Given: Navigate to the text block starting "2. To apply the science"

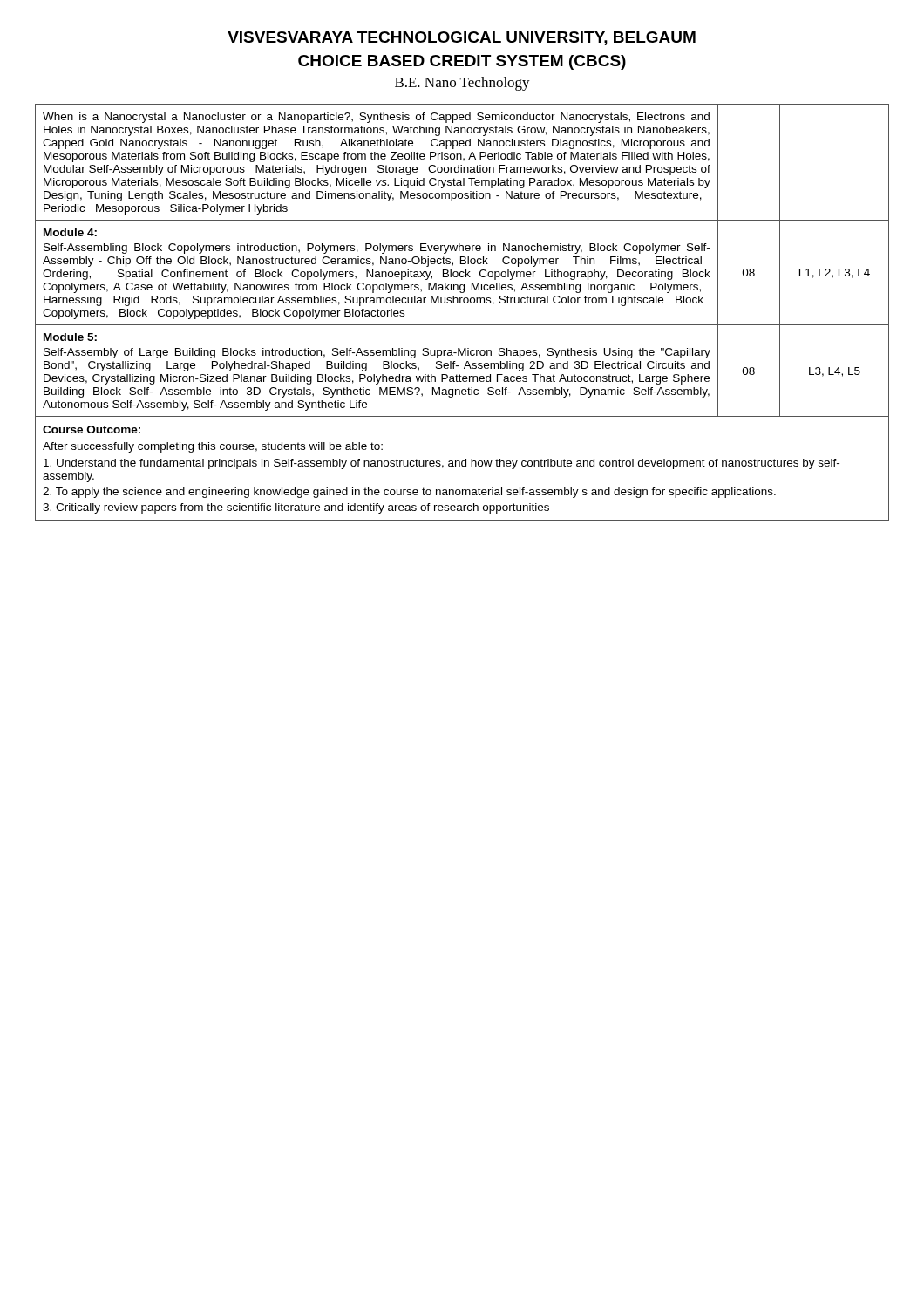Looking at the screenshot, I should coord(410,492).
